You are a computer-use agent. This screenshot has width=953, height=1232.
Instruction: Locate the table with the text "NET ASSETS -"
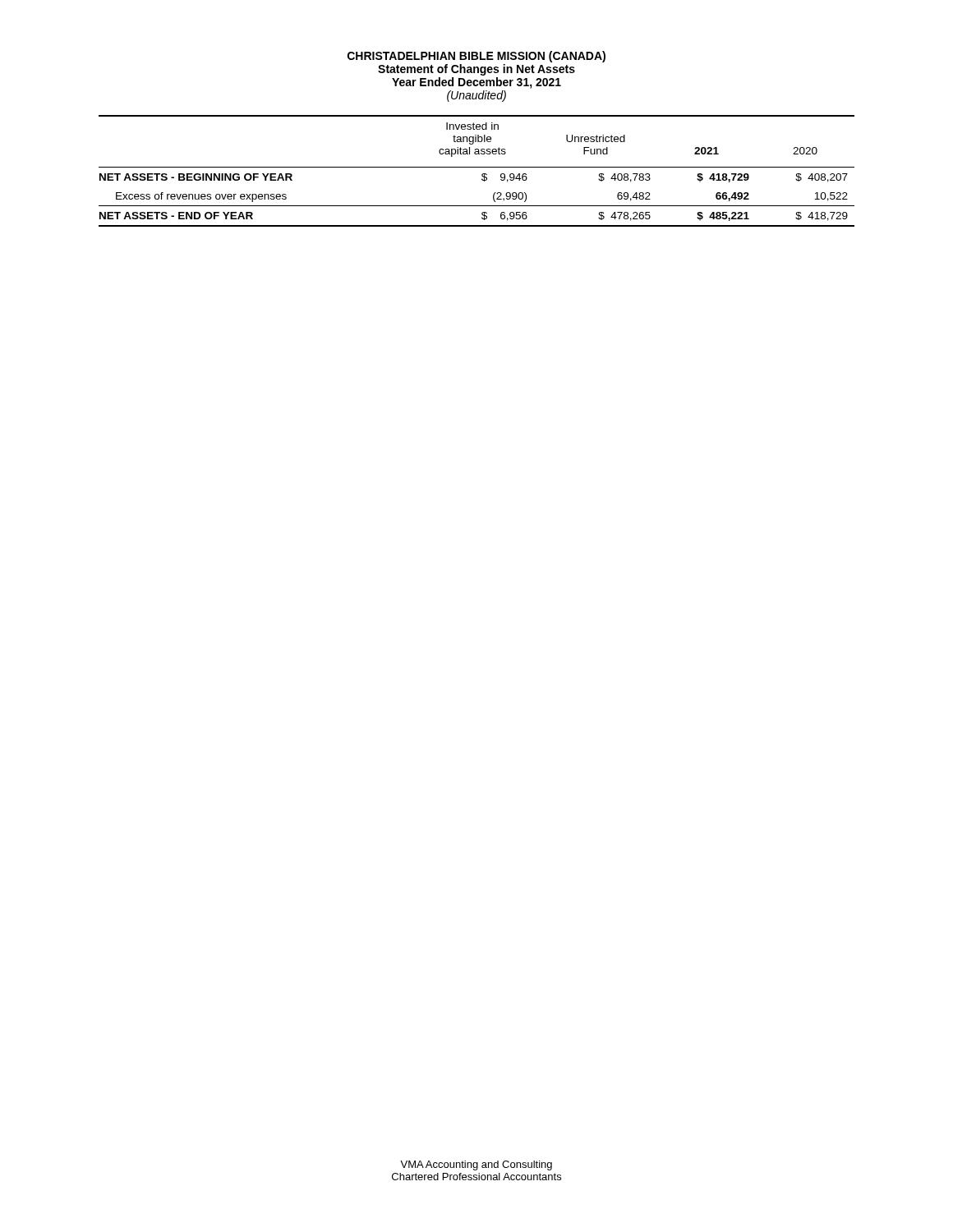[x=476, y=171]
